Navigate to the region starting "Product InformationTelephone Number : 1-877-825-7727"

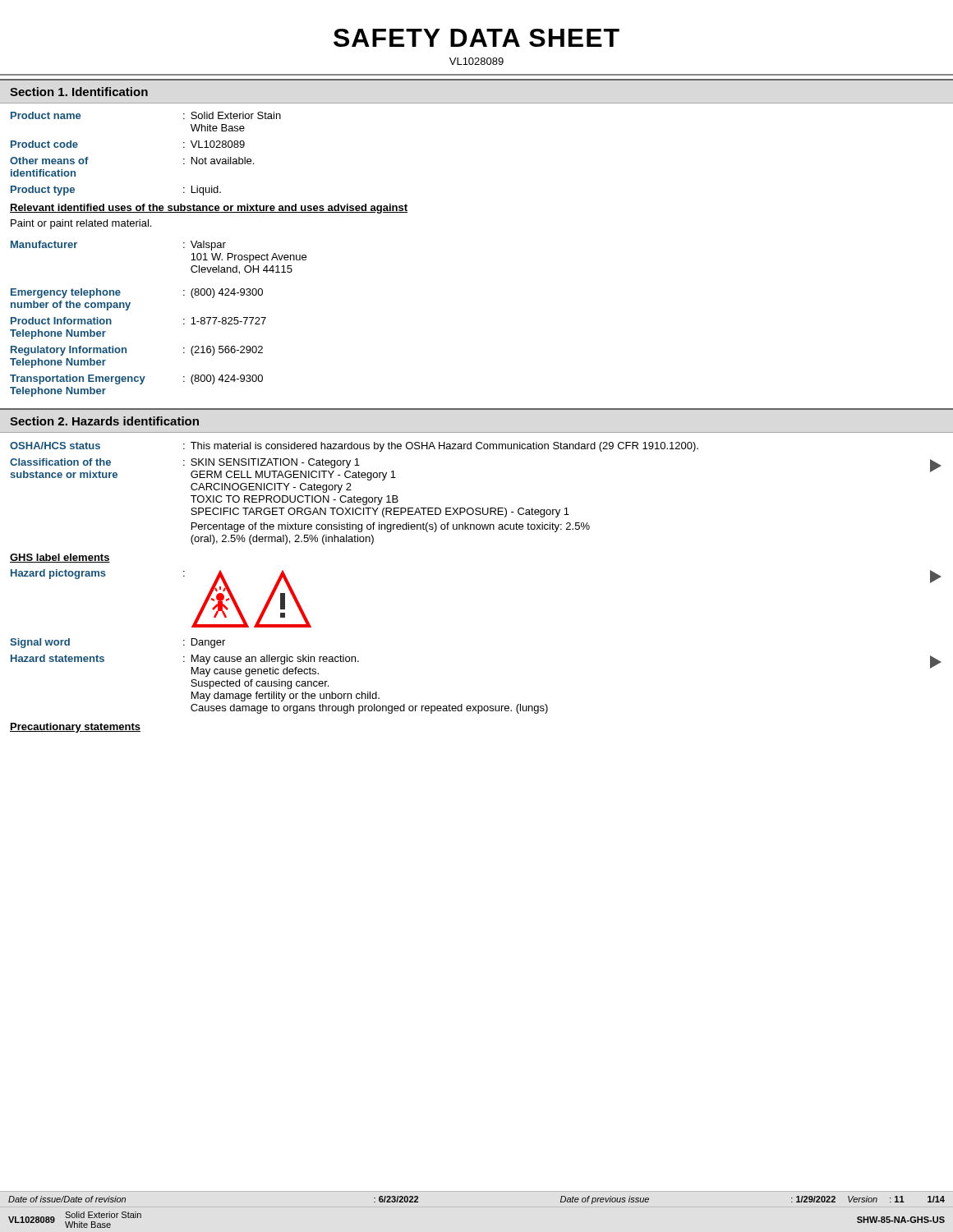(x=64, y=321)
